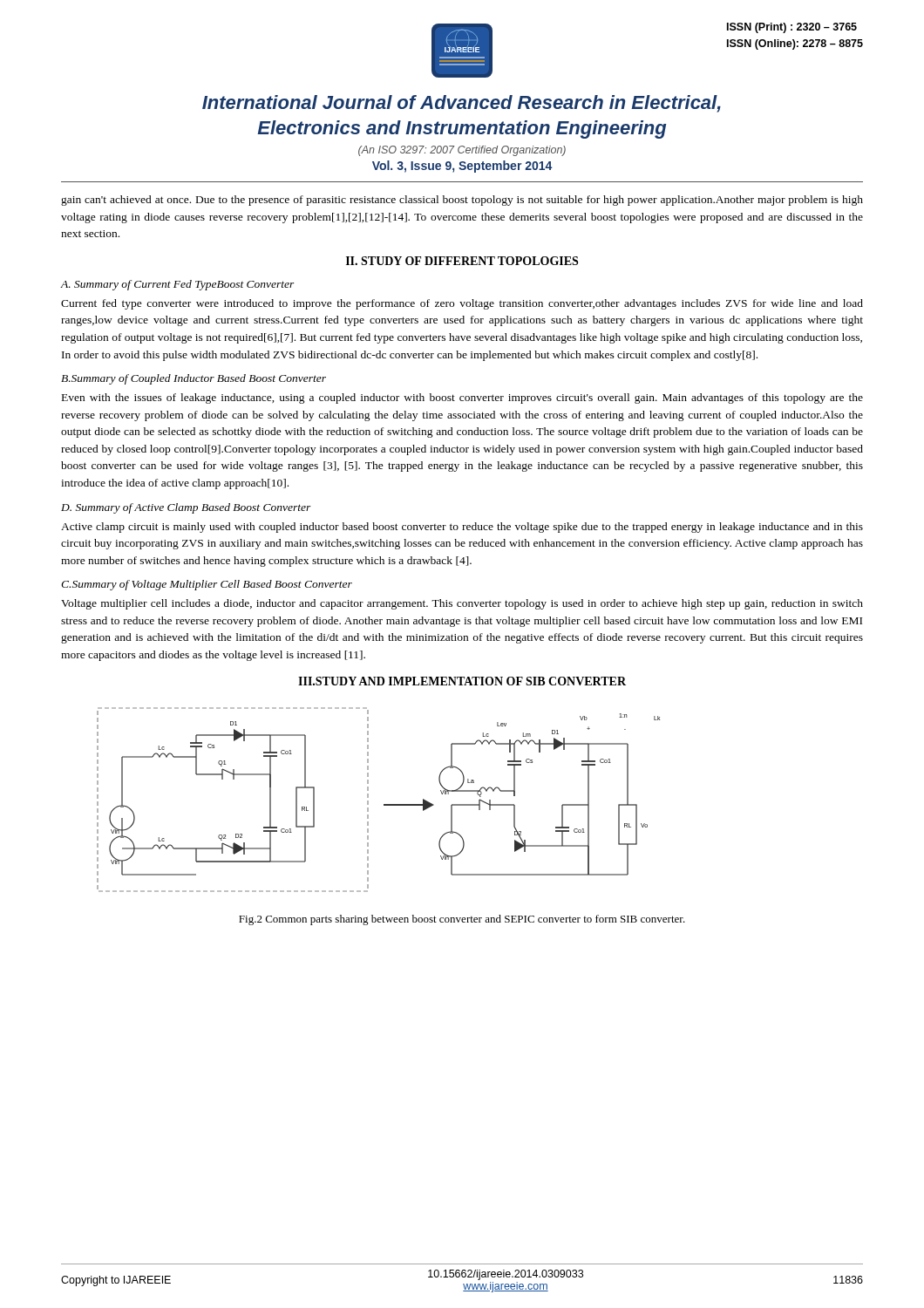The height and width of the screenshot is (1308, 924).
Task: Click on the element starting "gain can't achieved at once."
Action: (462, 216)
